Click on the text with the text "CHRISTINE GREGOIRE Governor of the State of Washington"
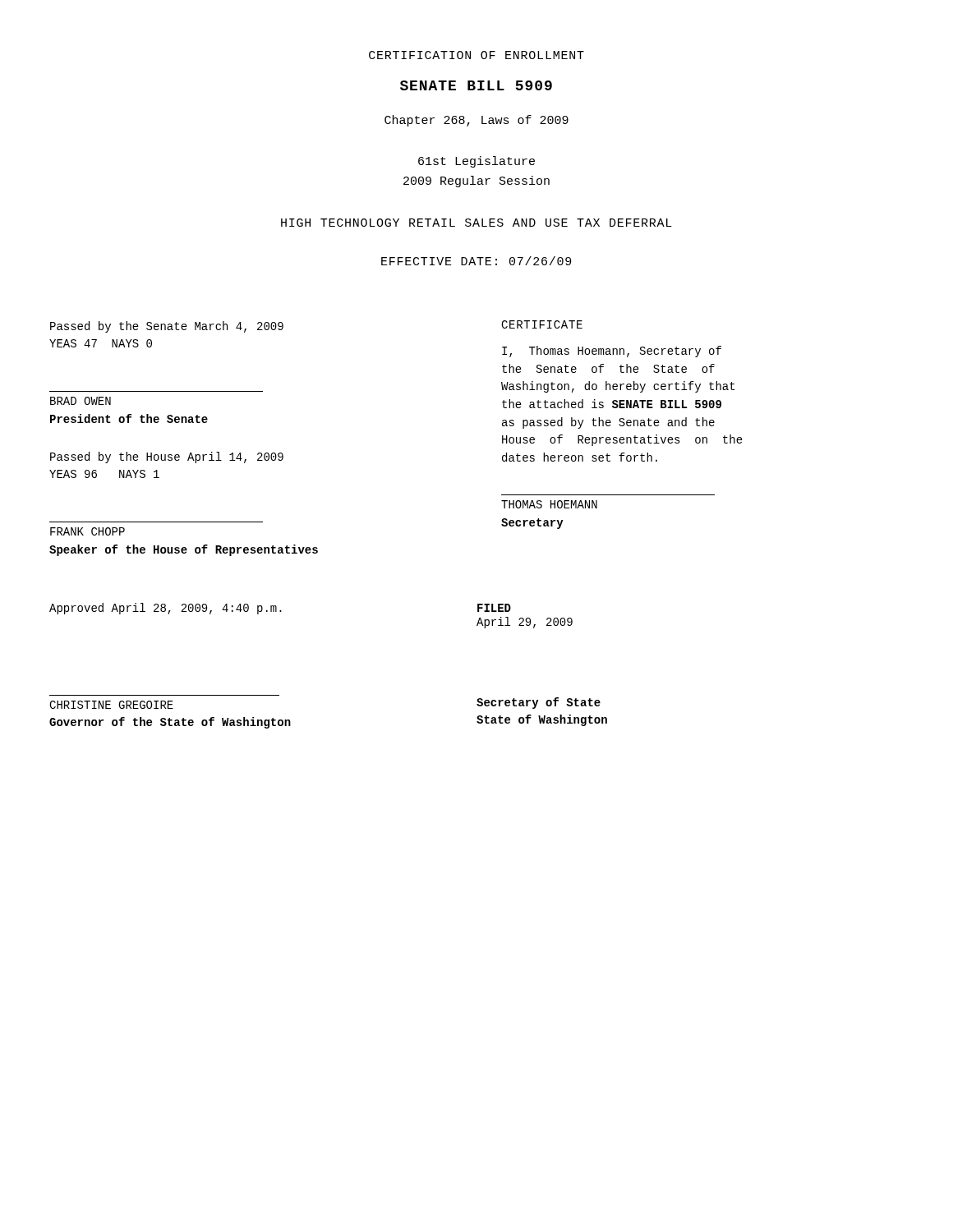This screenshot has height=1232, width=953. pos(263,712)
